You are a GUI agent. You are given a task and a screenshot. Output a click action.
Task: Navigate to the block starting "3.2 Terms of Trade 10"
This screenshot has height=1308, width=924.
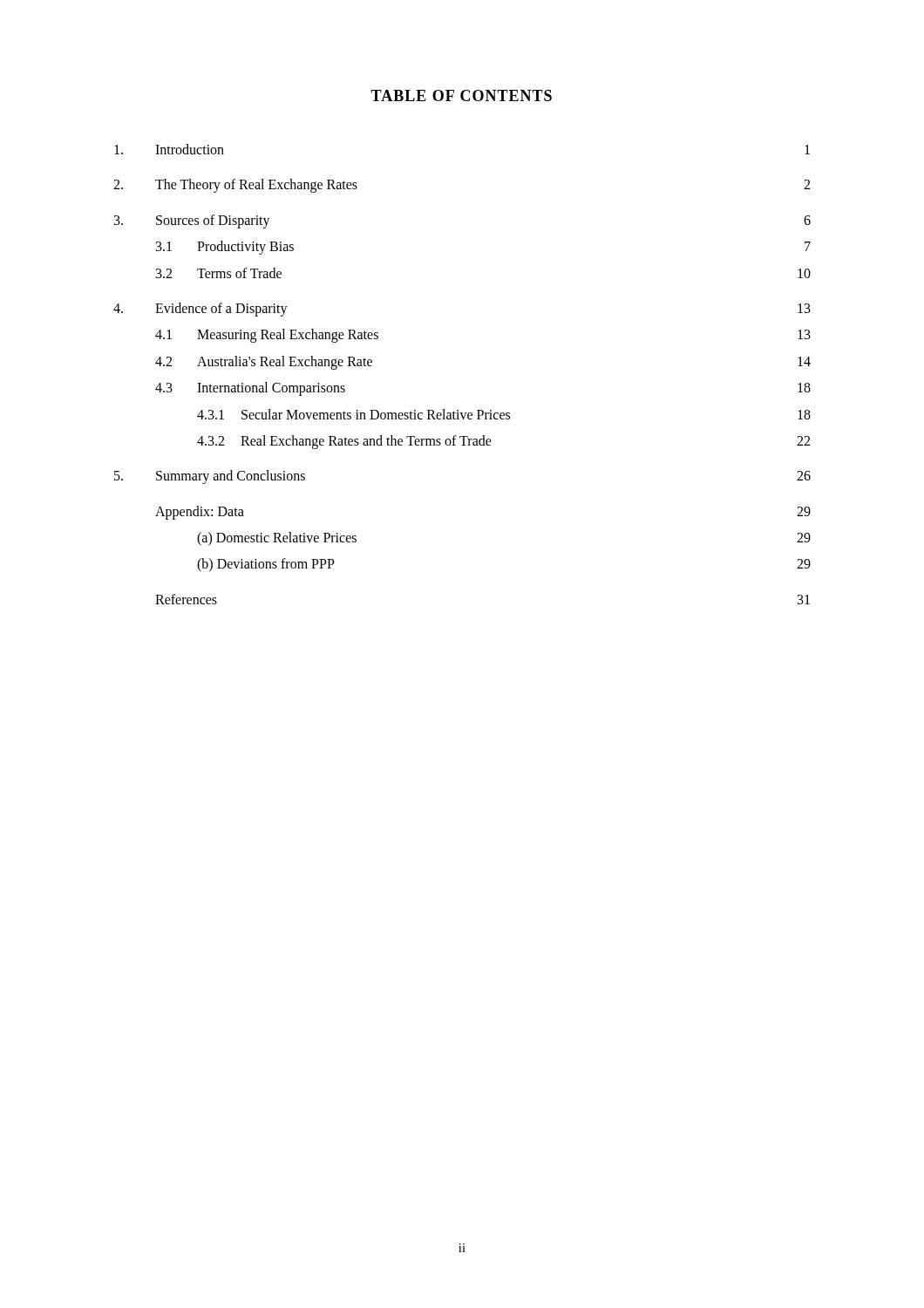tap(238, 272)
